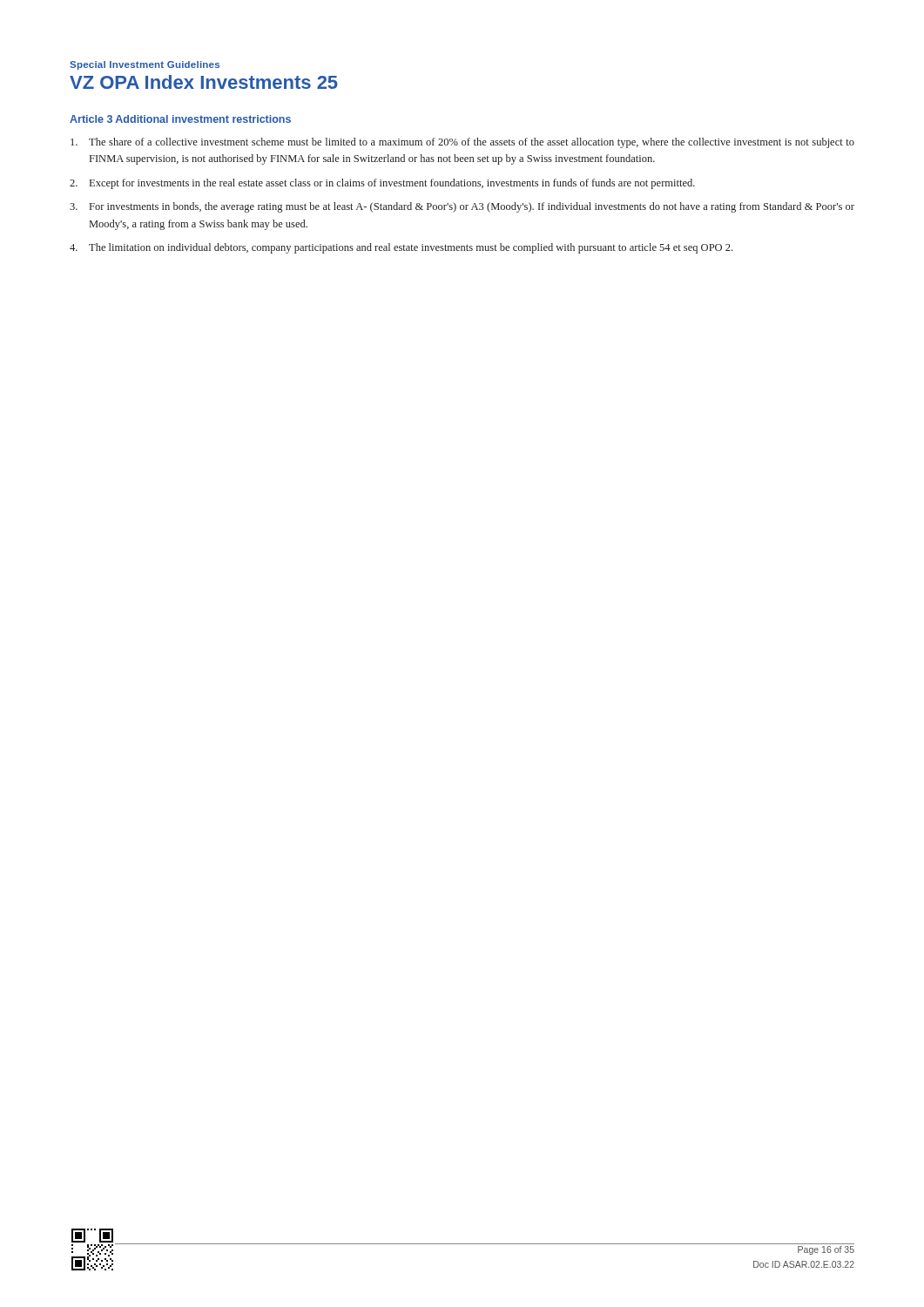Select the text starting "2. Except for"
The width and height of the screenshot is (924, 1307).
click(462, 183)
